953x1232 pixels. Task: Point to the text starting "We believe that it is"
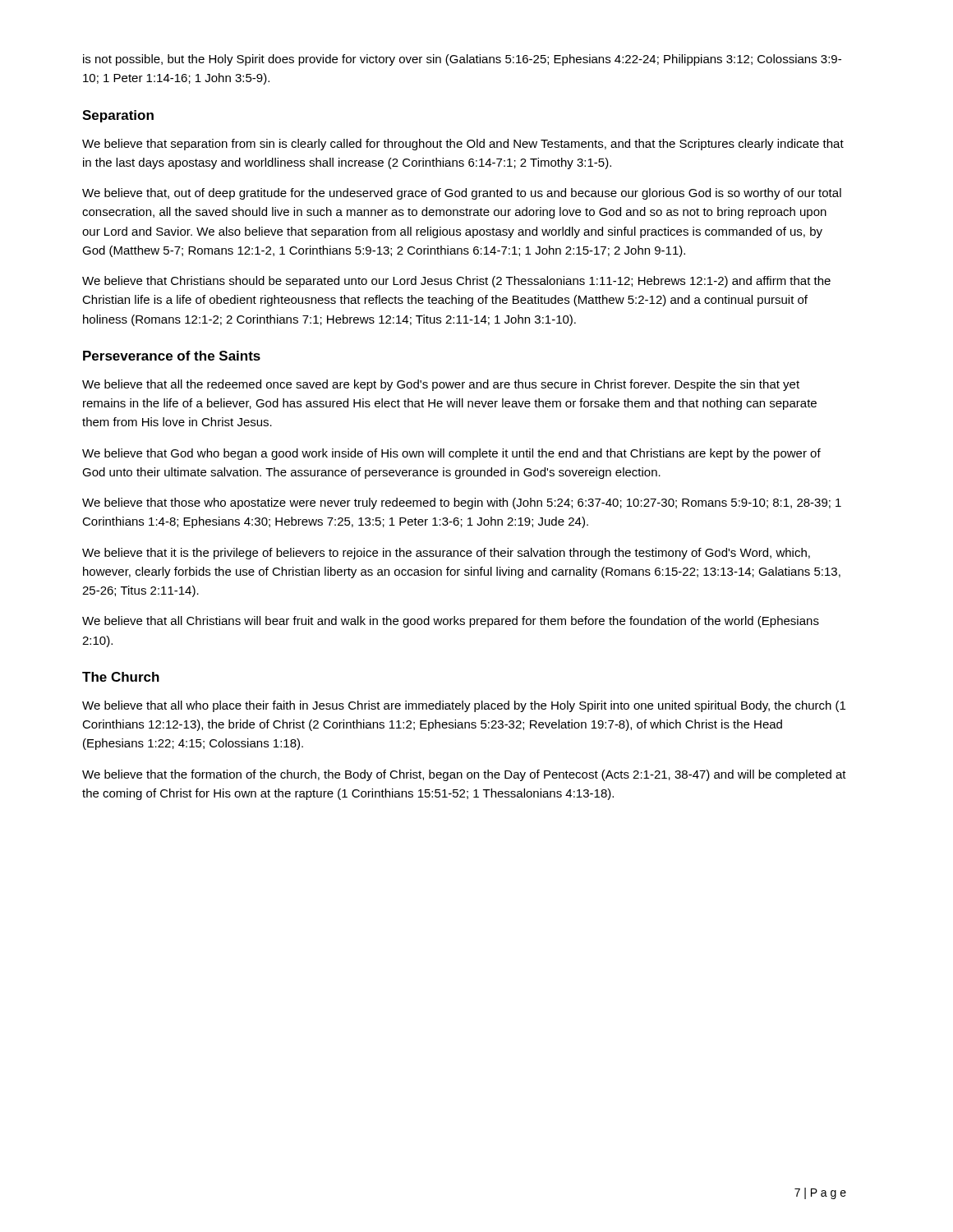coord(462,571)
